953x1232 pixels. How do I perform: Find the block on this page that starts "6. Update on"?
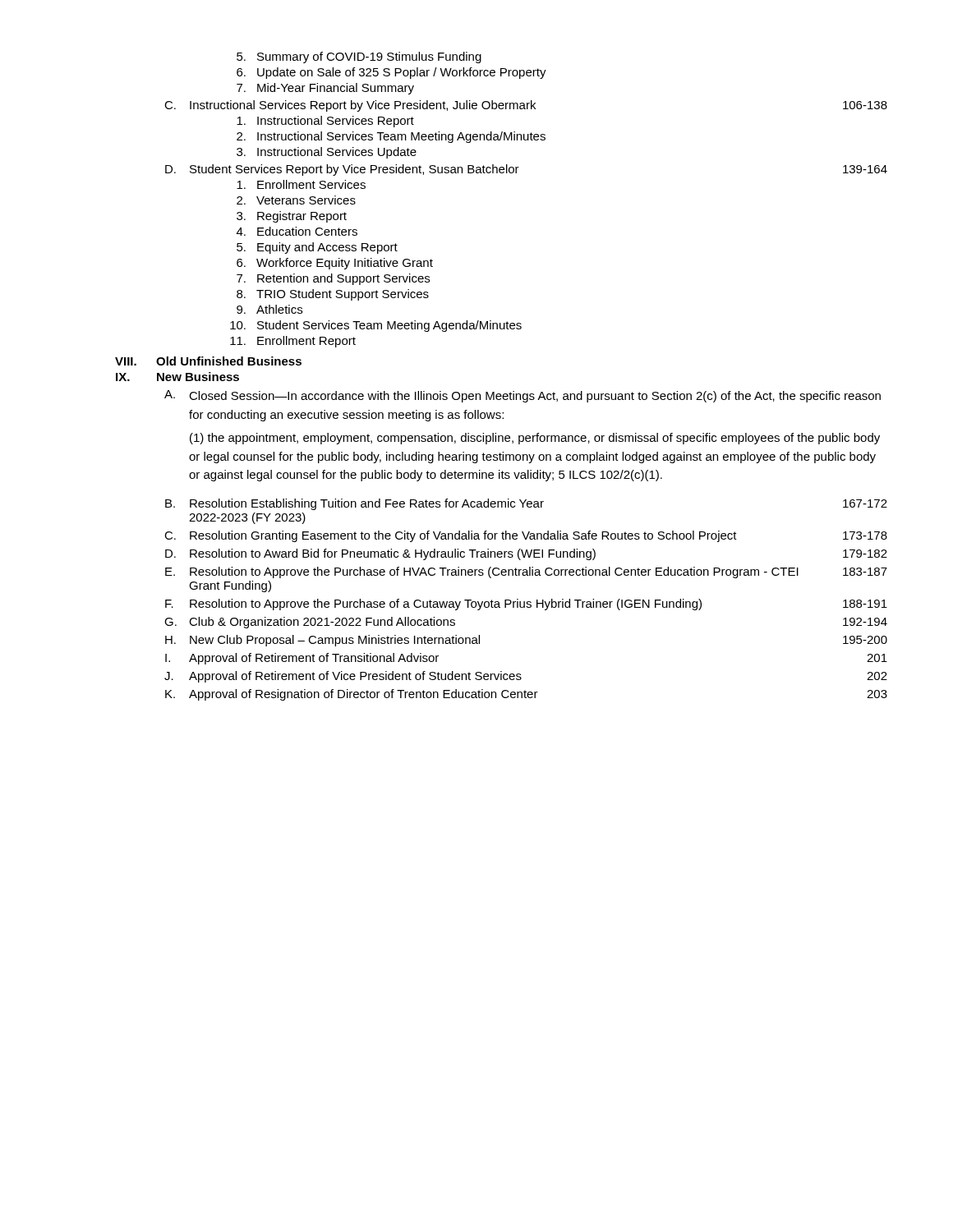click(550, 72)
